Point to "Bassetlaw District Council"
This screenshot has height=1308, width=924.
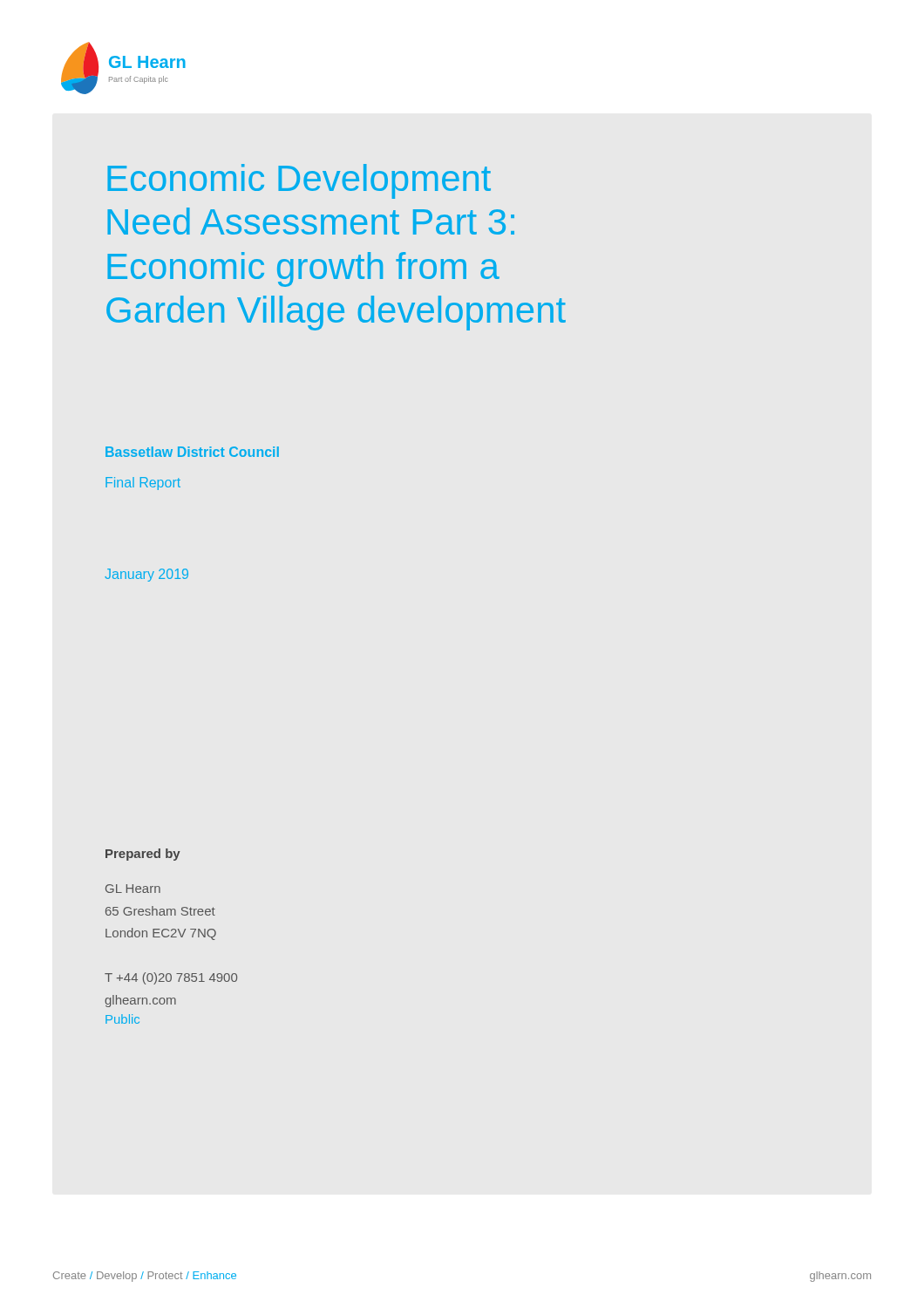[192, 452]
